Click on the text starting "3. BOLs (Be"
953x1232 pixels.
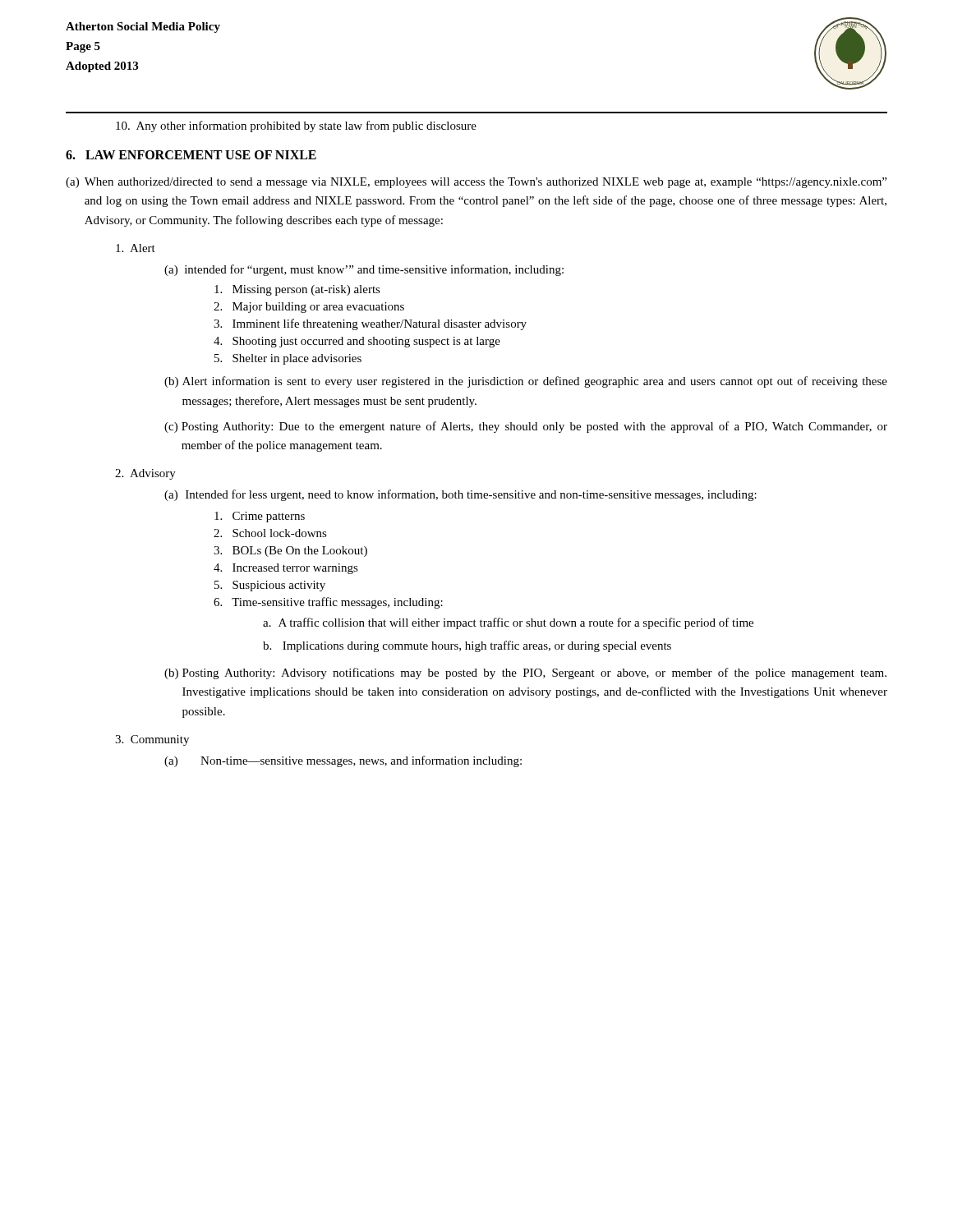pyautogui.click(x=291, y=550)
